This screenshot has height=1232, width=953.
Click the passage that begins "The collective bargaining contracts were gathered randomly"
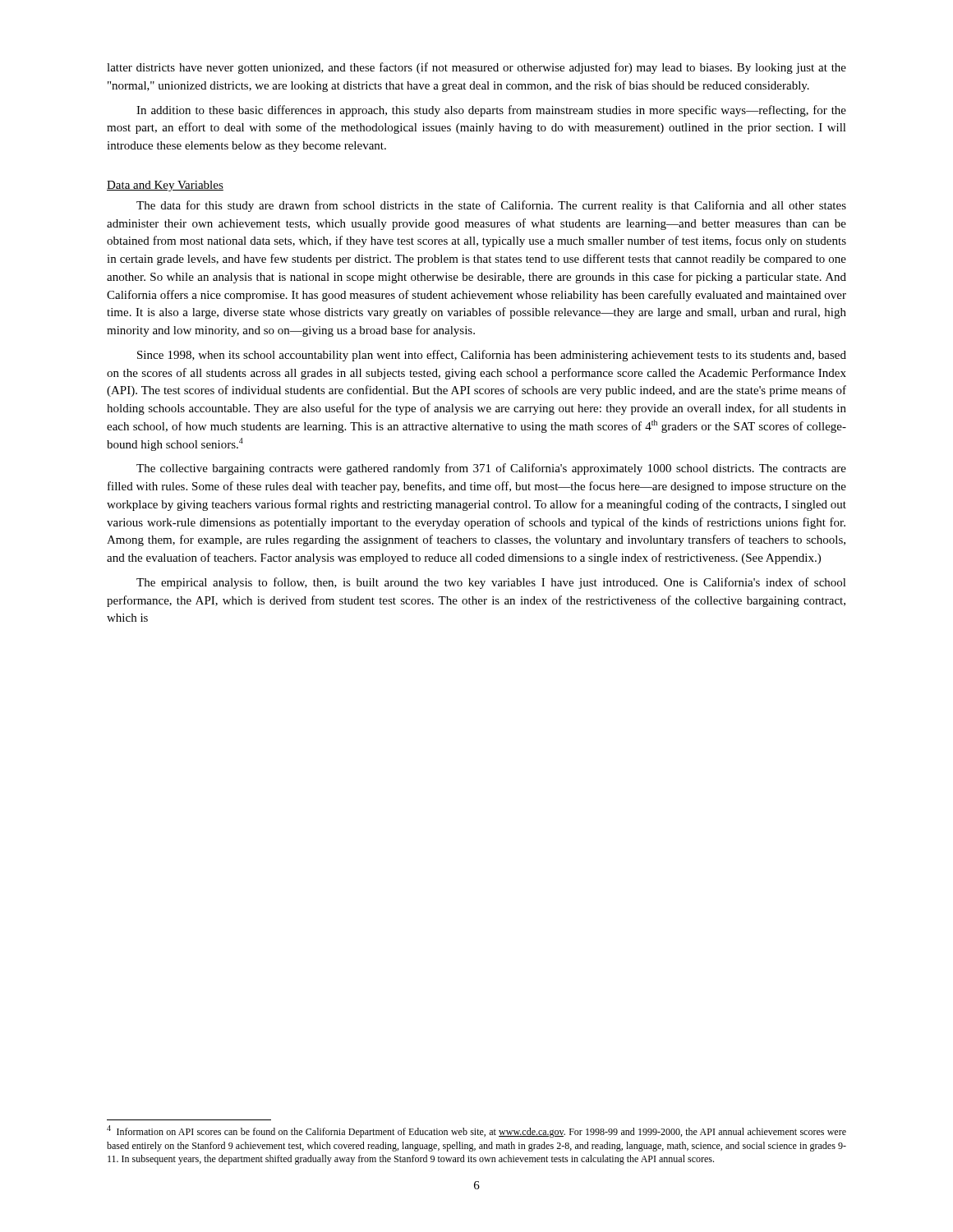tap(476, 513)
